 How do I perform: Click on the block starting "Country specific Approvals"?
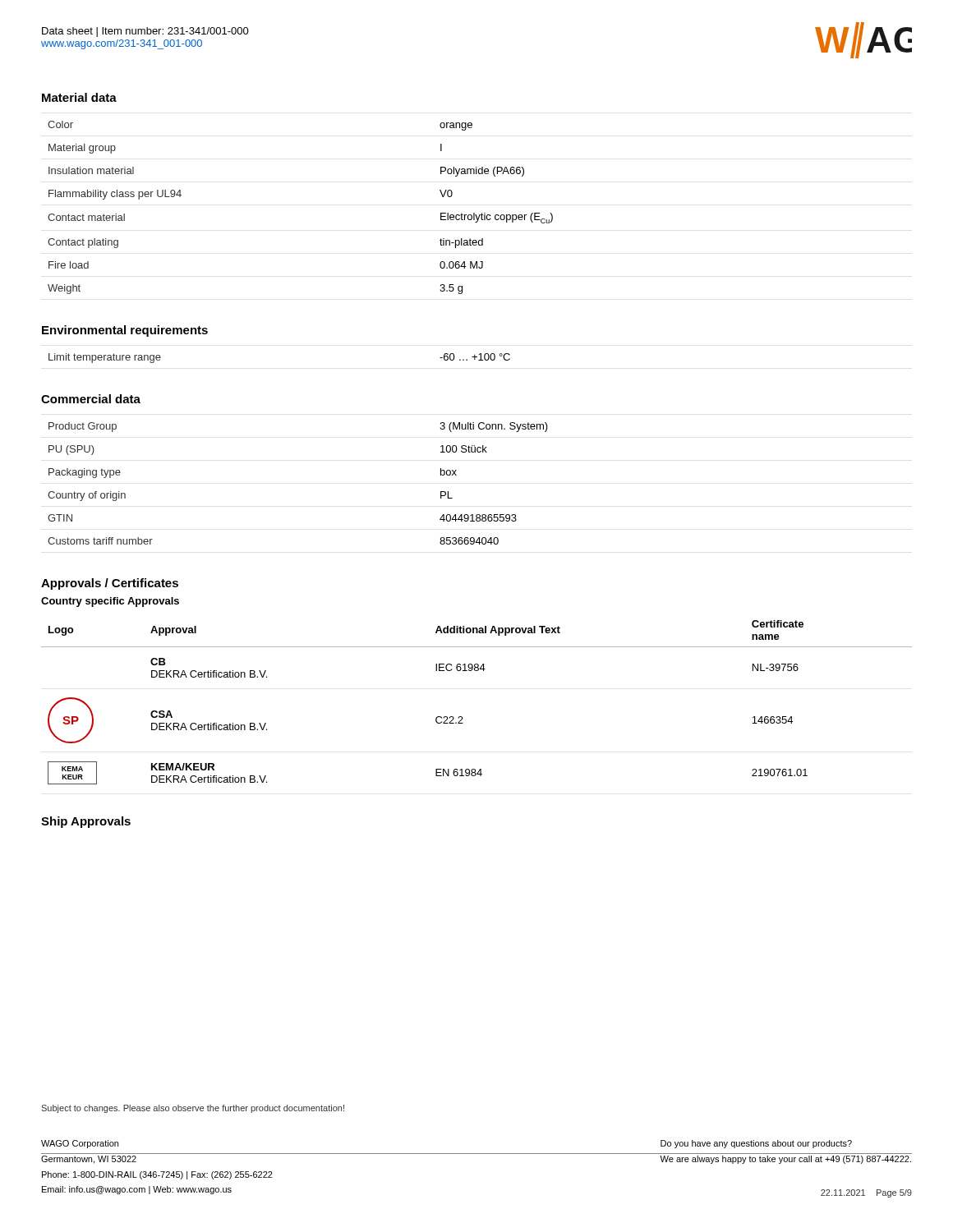(x=110, y=600)
